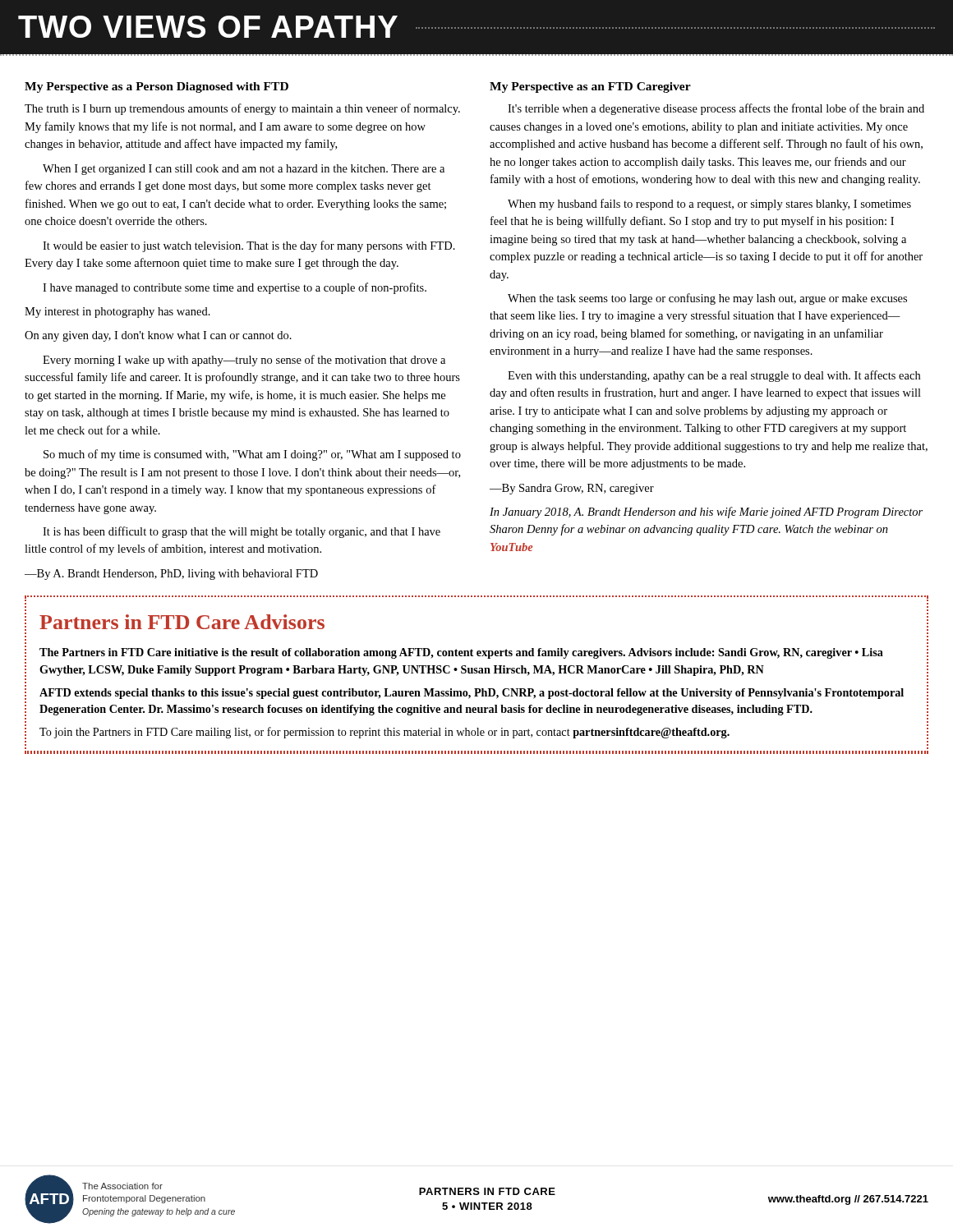The width and height of the screenshot is (953, 1232).
Task: Select the text block that reads "The Partners in FTD"
Action: [461, 661]
